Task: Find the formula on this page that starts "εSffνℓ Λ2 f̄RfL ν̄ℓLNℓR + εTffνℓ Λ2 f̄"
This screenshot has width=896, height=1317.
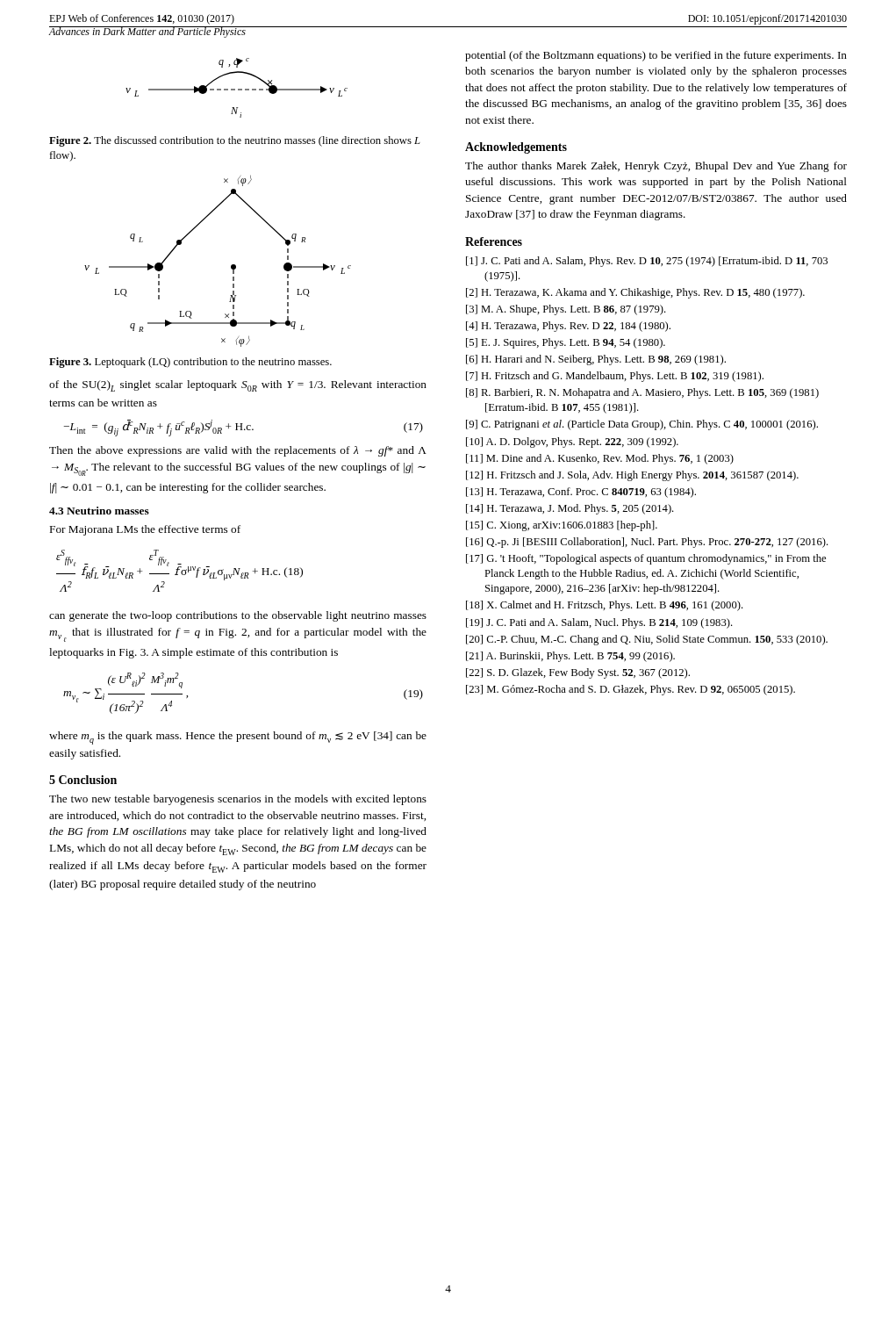Action: coord(241,573)
